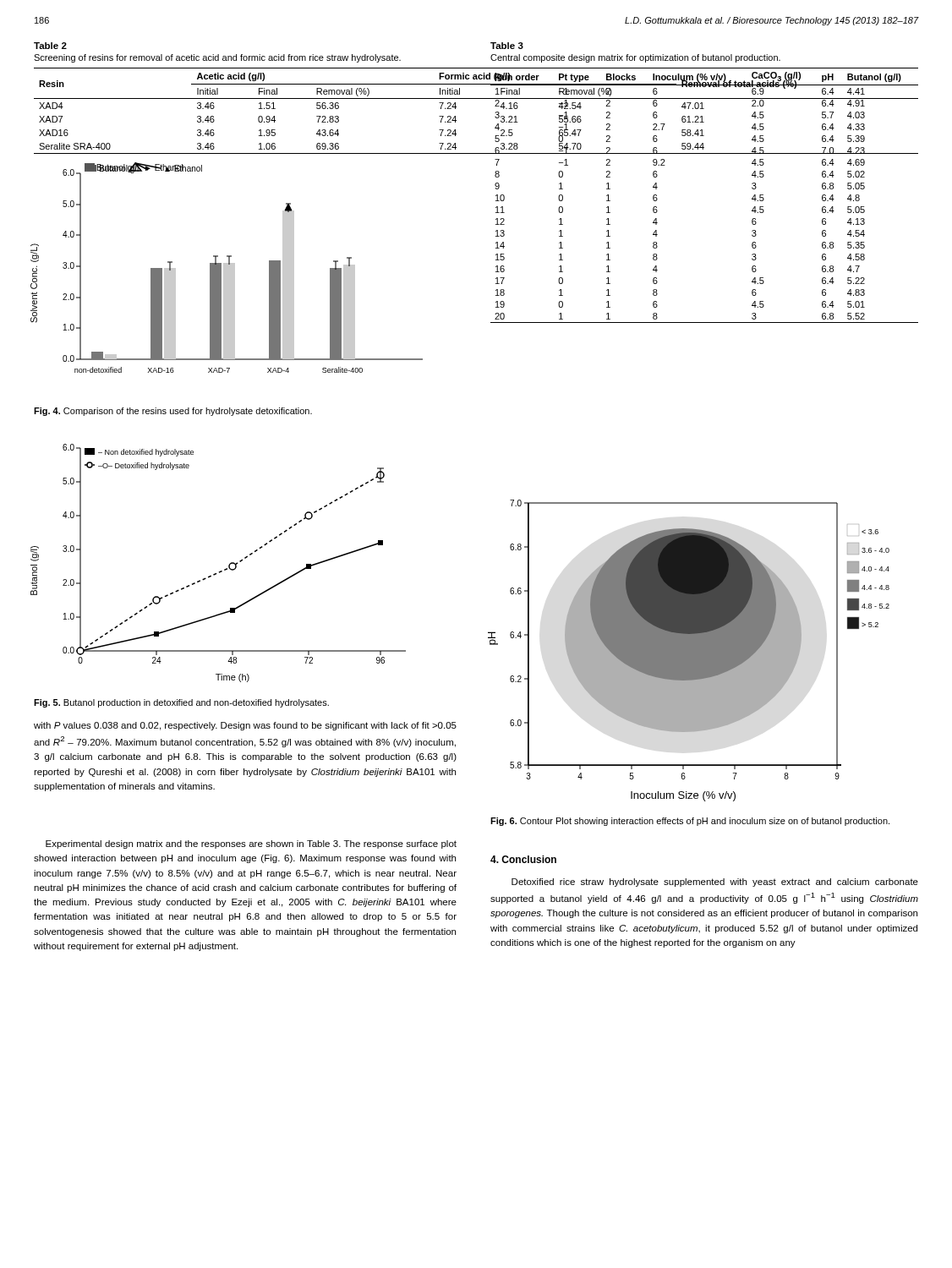Click the caption that begins "Central composite design matrix for optimization of butanol"
This screenshot has width=952, height=1268.
636,57
